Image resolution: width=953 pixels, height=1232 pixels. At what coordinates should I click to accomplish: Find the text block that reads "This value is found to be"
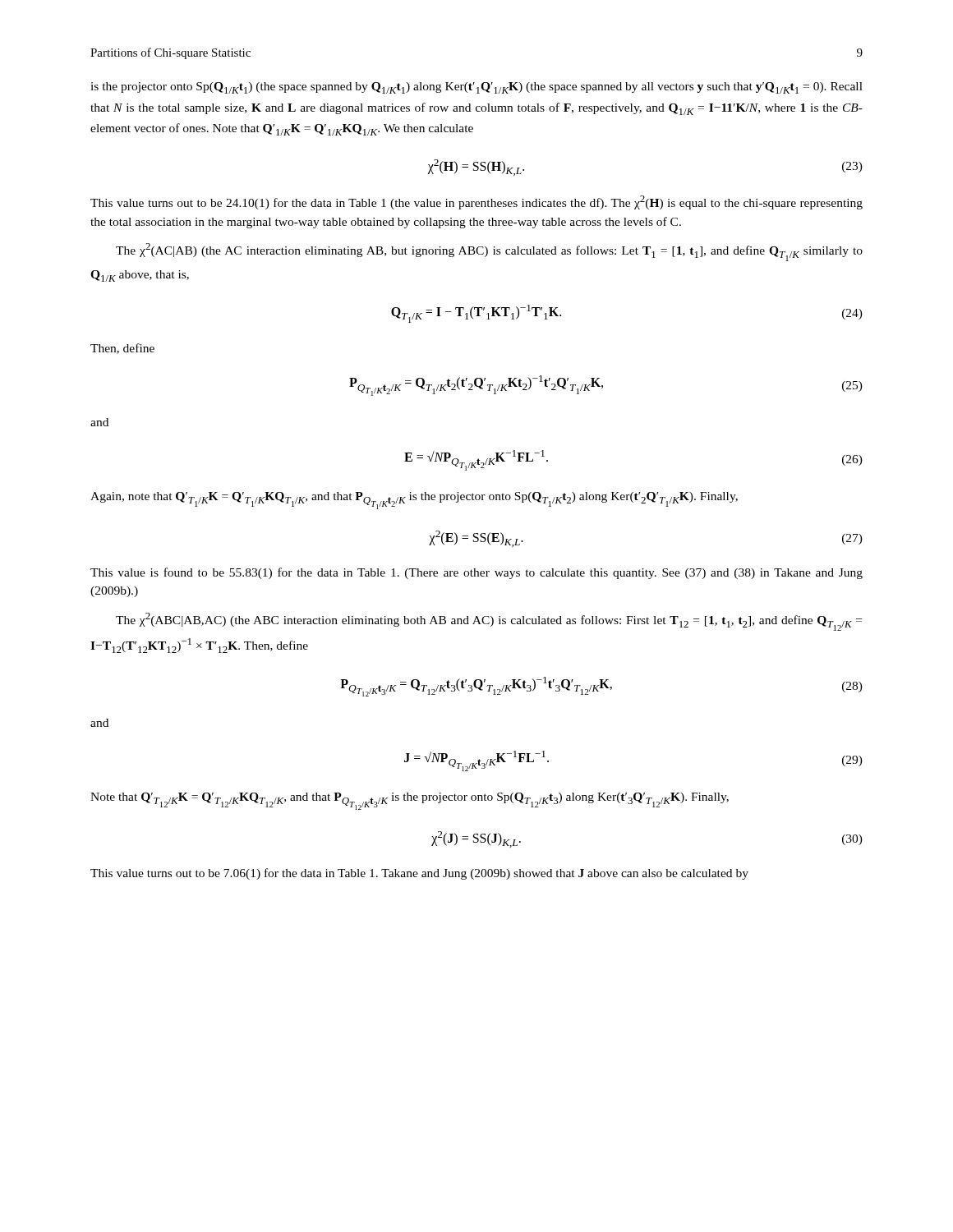476,611
